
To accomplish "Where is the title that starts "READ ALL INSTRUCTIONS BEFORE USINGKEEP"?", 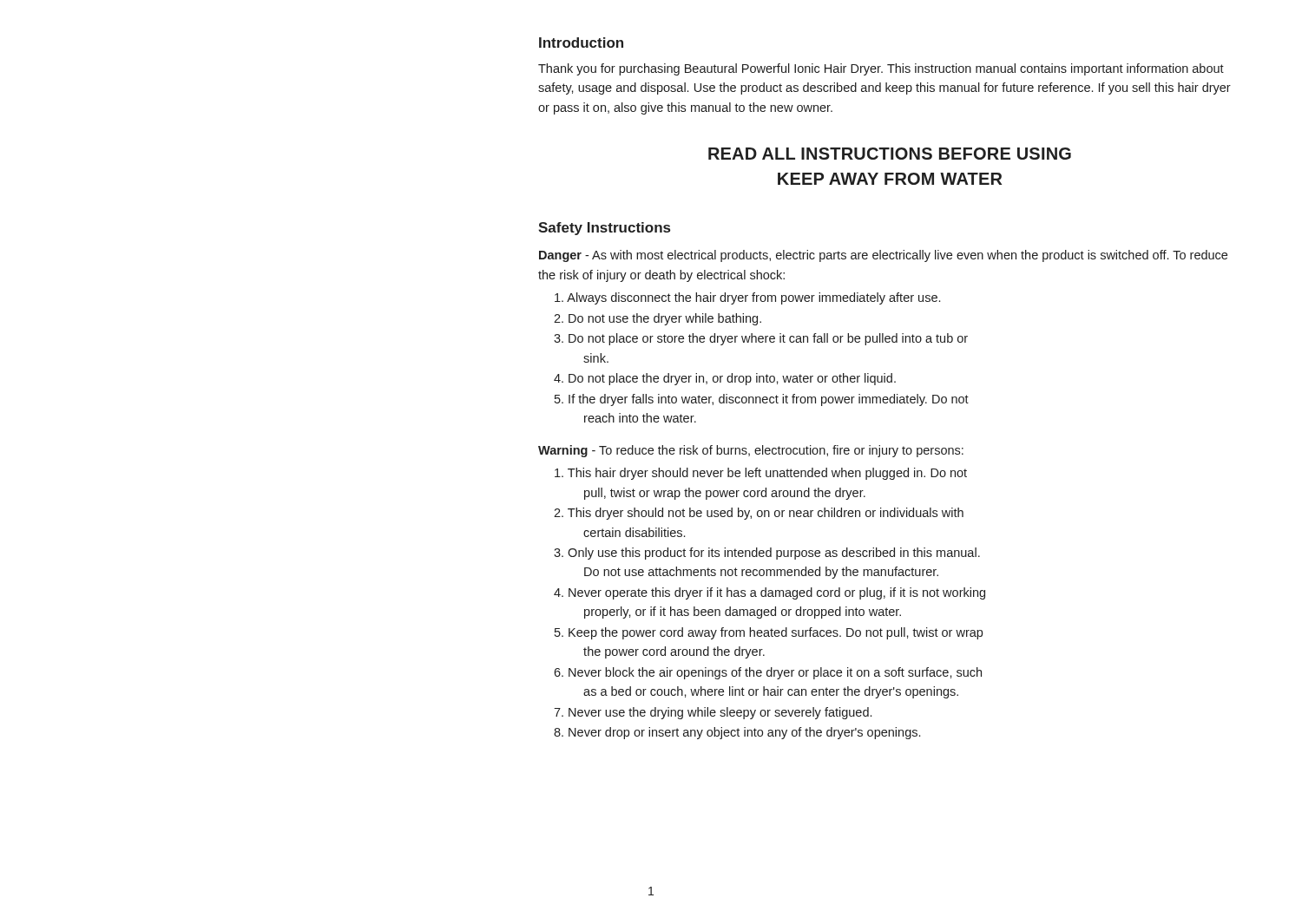I will [890, 166].
